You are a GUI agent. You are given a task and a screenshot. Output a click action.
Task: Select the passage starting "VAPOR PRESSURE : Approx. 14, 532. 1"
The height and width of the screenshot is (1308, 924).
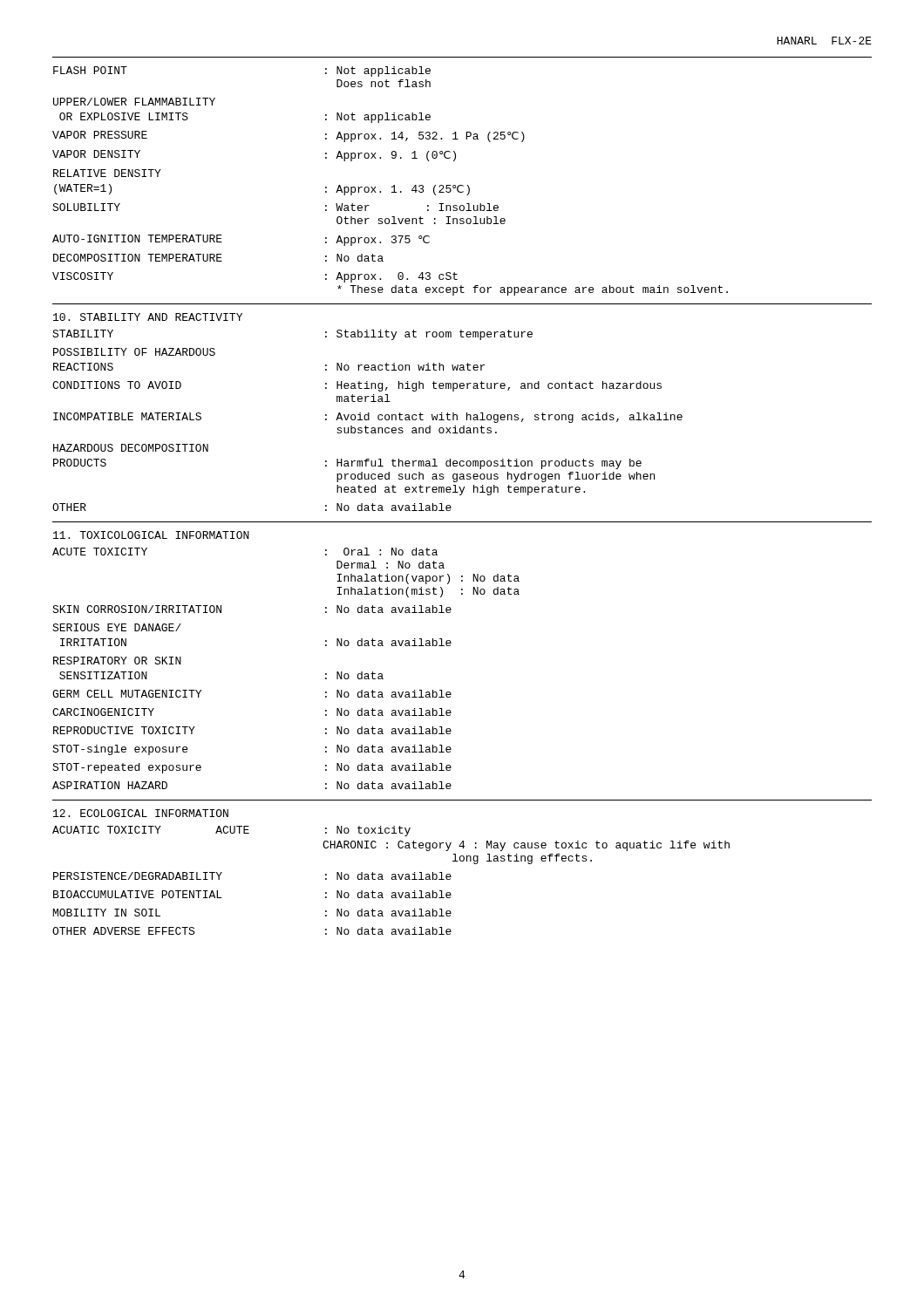click(462, 136)
